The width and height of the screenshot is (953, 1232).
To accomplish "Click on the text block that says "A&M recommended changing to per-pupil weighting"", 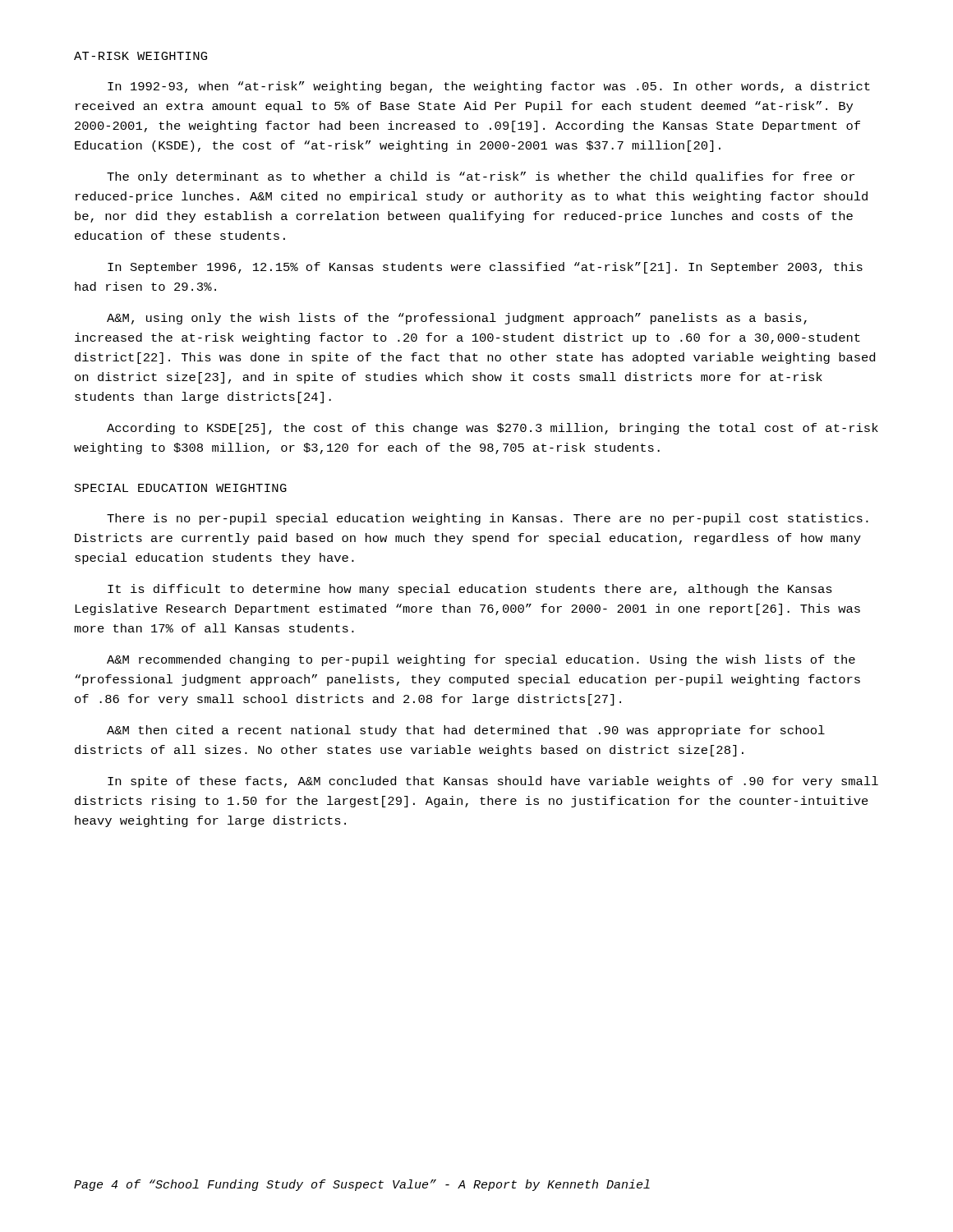I will pyautogui.click(x=467, y=680).
